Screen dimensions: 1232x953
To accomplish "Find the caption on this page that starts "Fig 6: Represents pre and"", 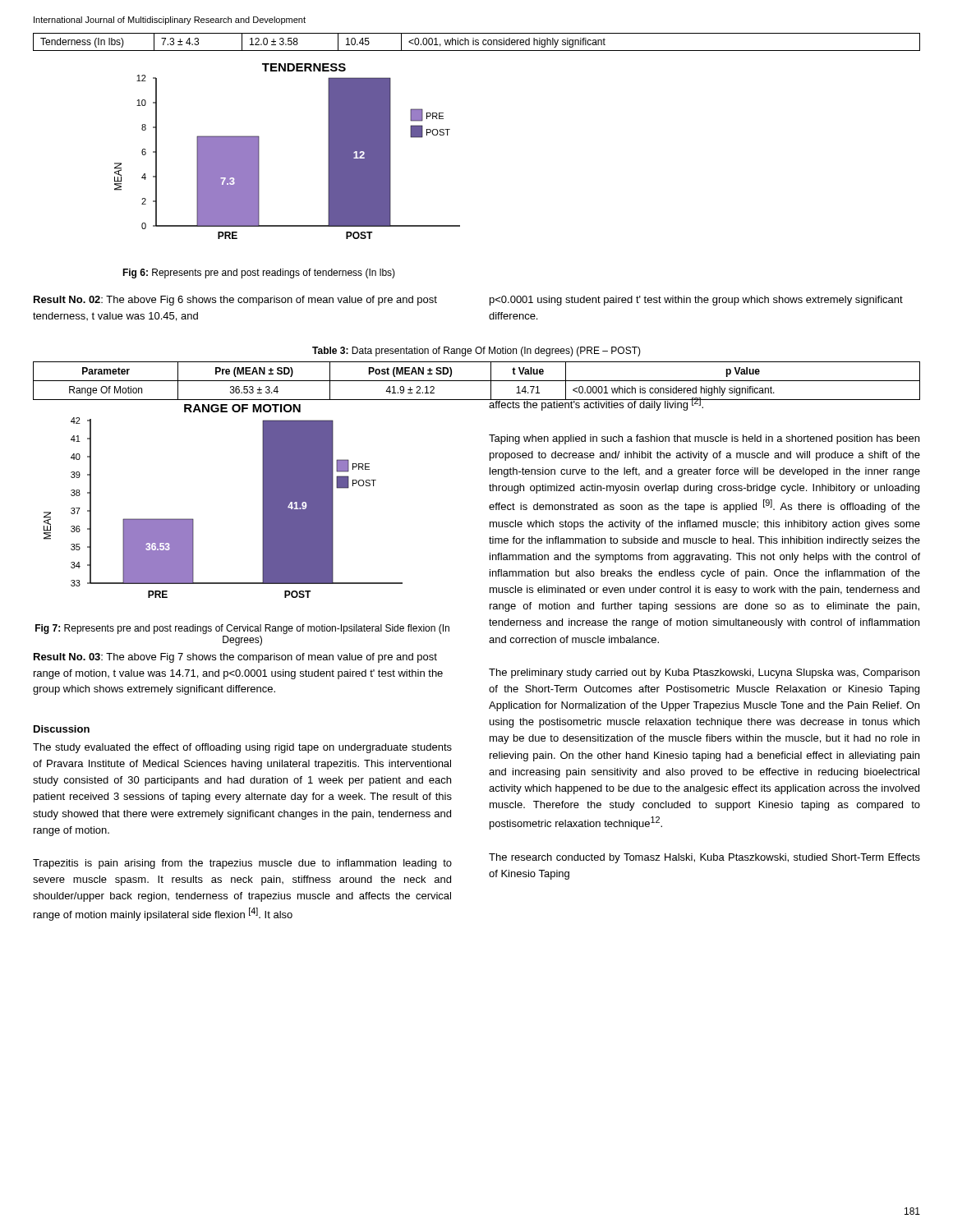I will coord(259,273).
